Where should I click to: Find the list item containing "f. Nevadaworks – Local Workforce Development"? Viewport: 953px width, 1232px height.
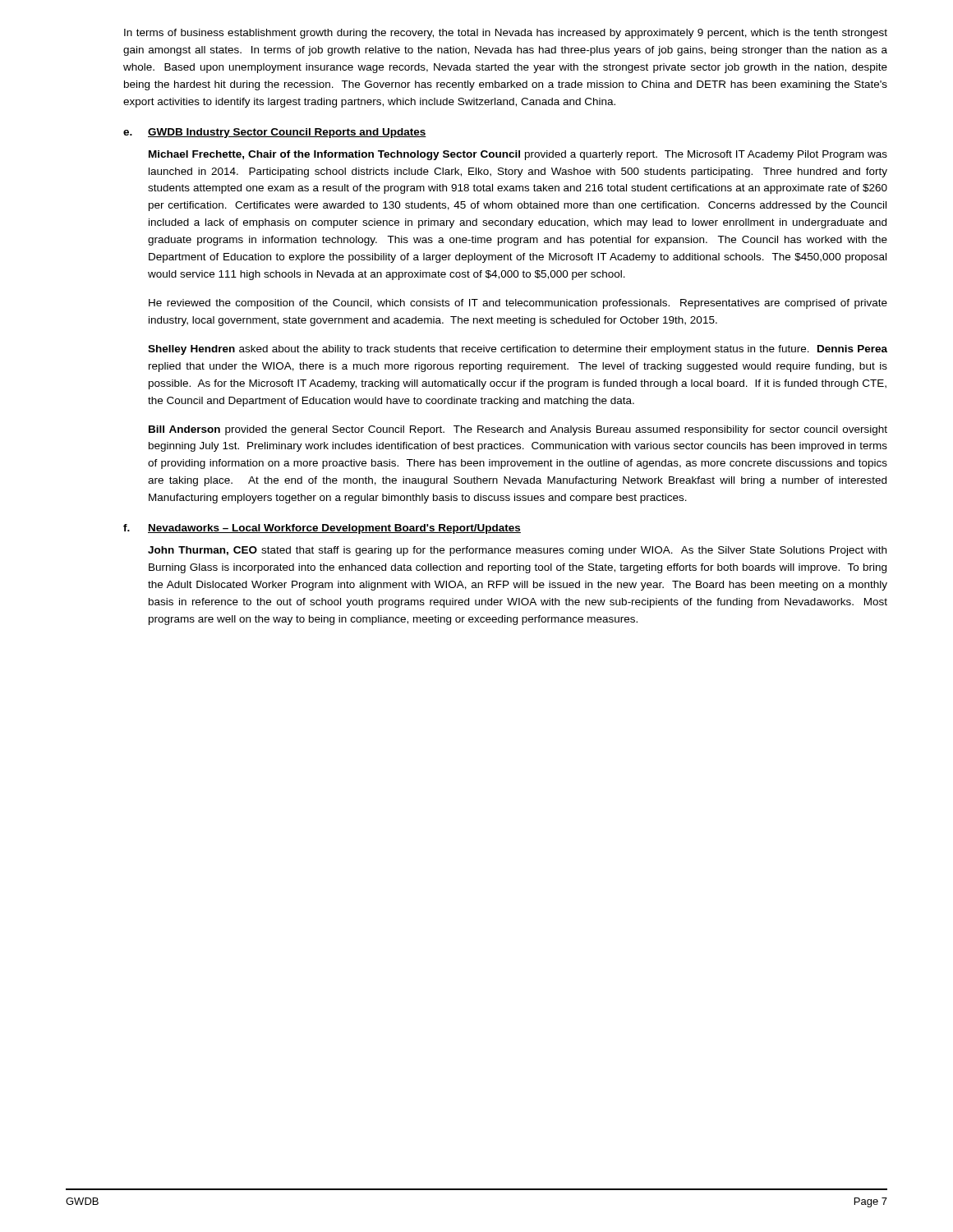click(x=322, y=528)
